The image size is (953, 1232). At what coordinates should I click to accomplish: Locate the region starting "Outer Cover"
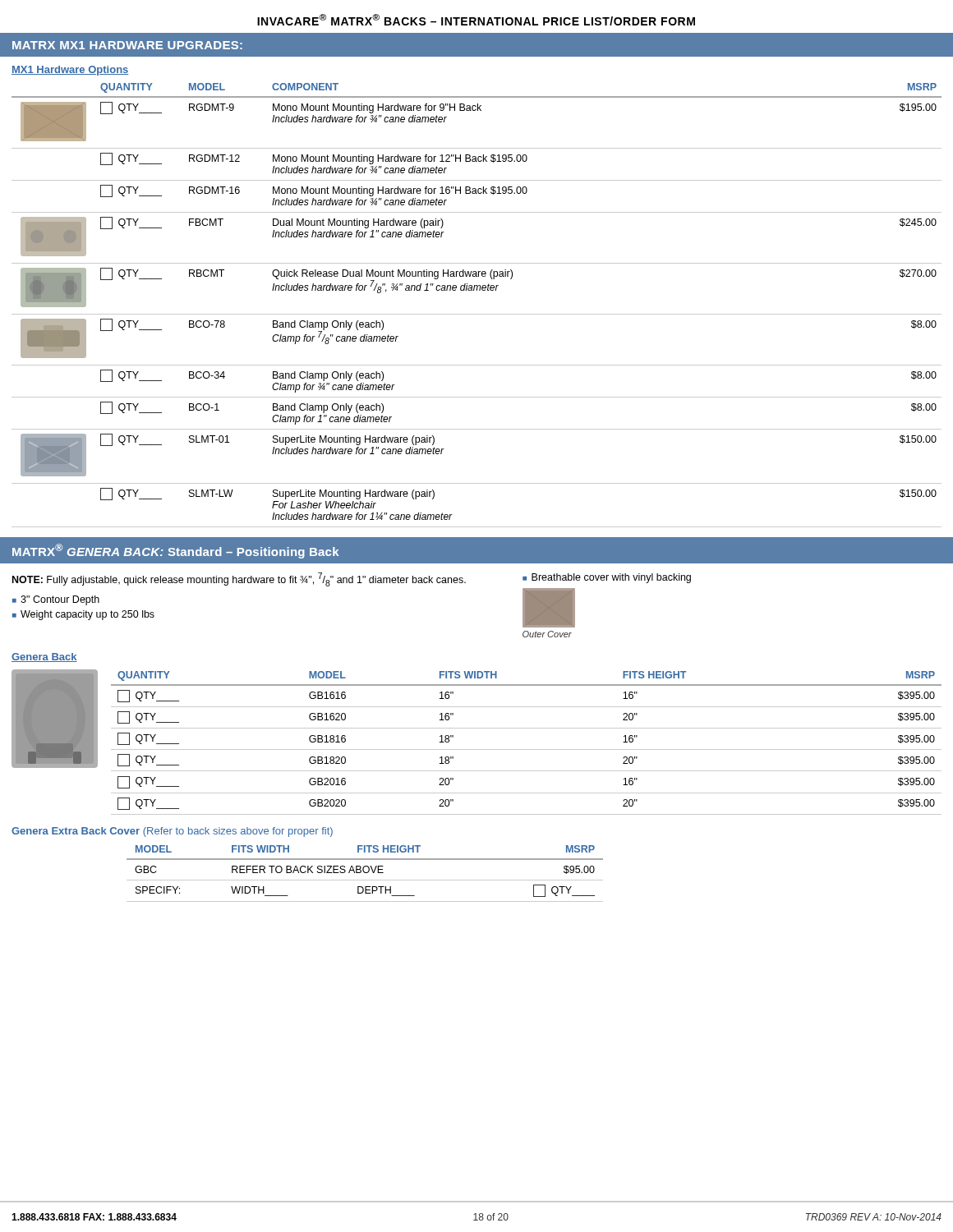pyautogui.click(x=547, y=634)
